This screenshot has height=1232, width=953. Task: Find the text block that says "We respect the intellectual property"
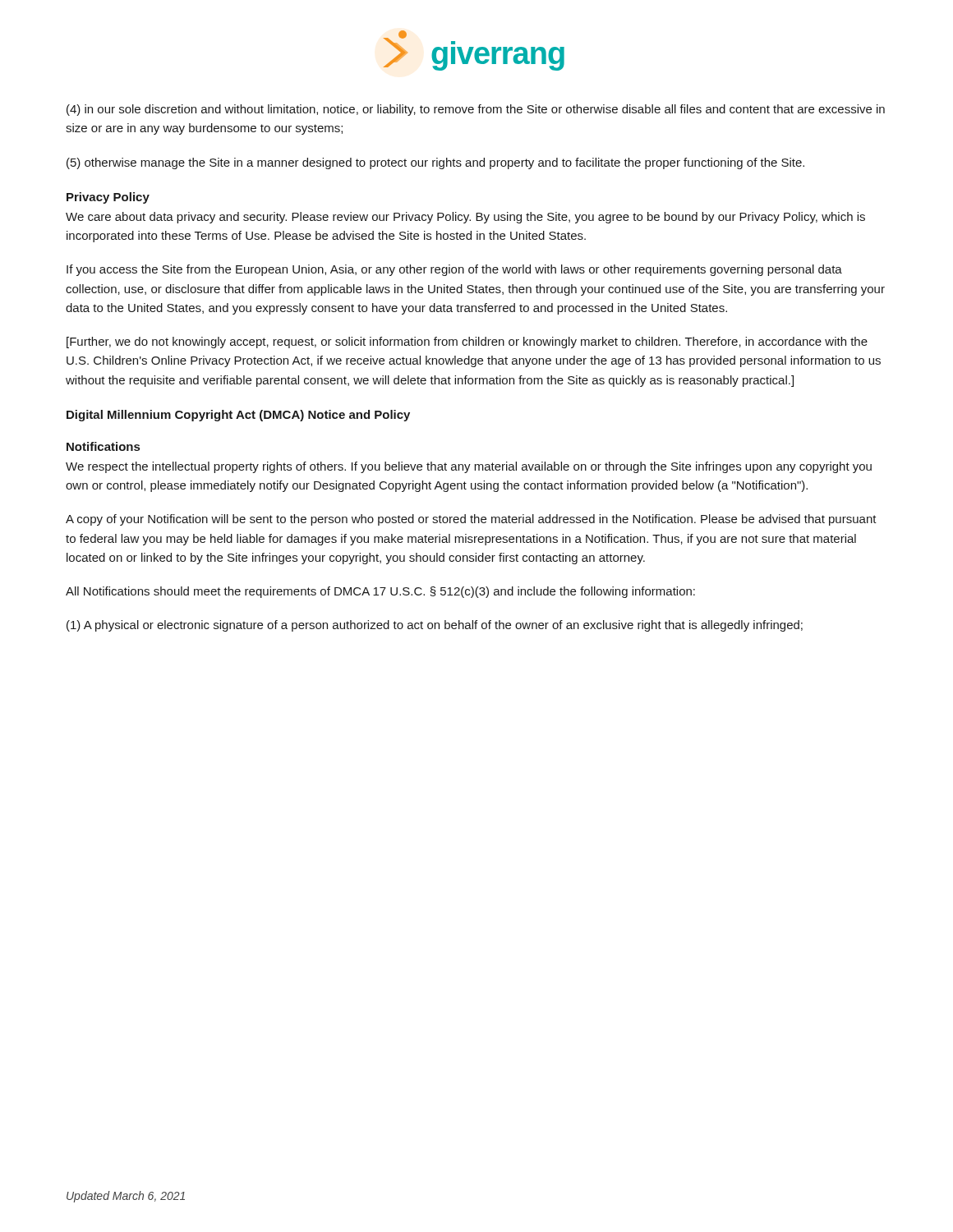point(469,475)
